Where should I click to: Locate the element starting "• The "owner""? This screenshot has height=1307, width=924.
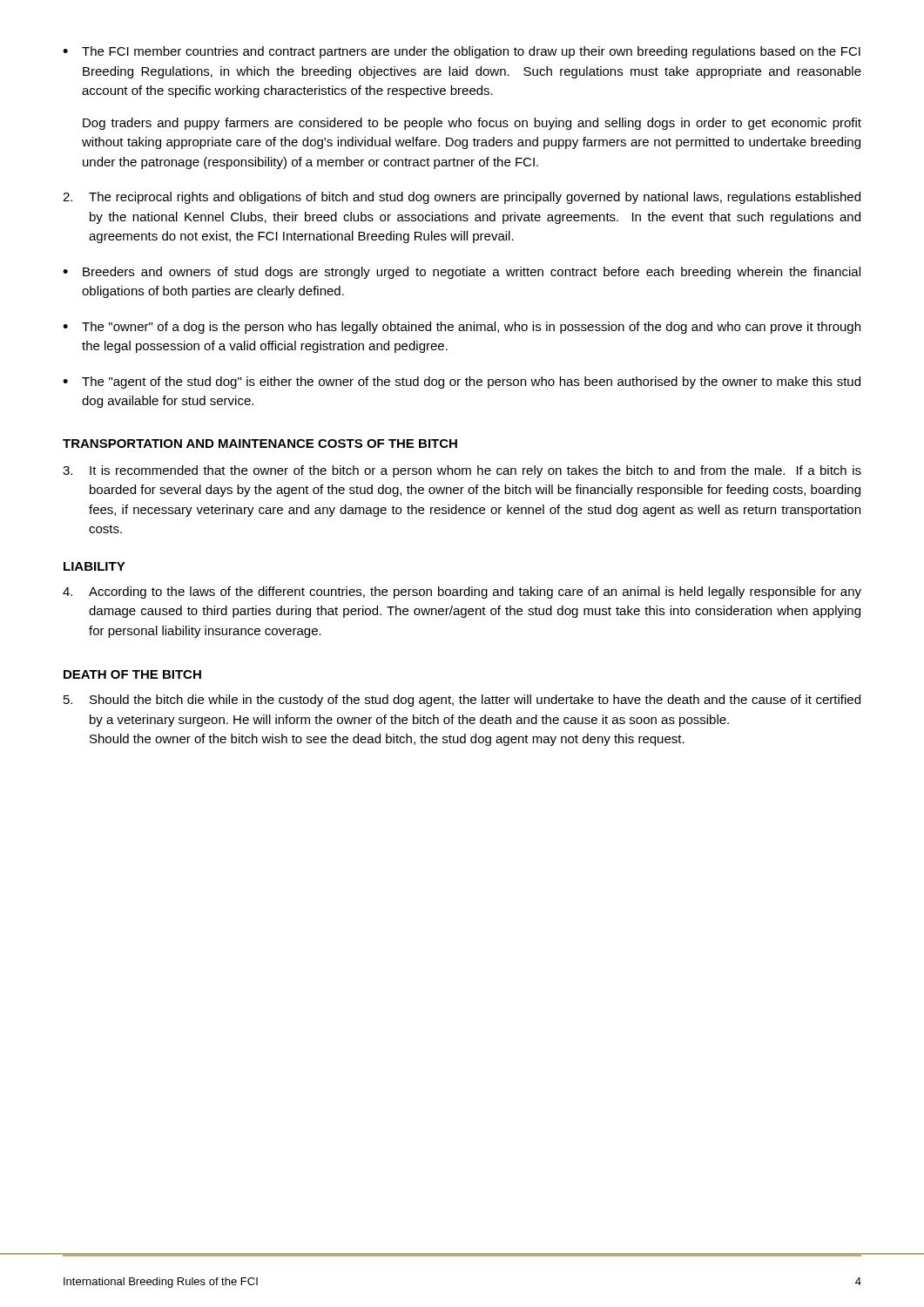462,336
